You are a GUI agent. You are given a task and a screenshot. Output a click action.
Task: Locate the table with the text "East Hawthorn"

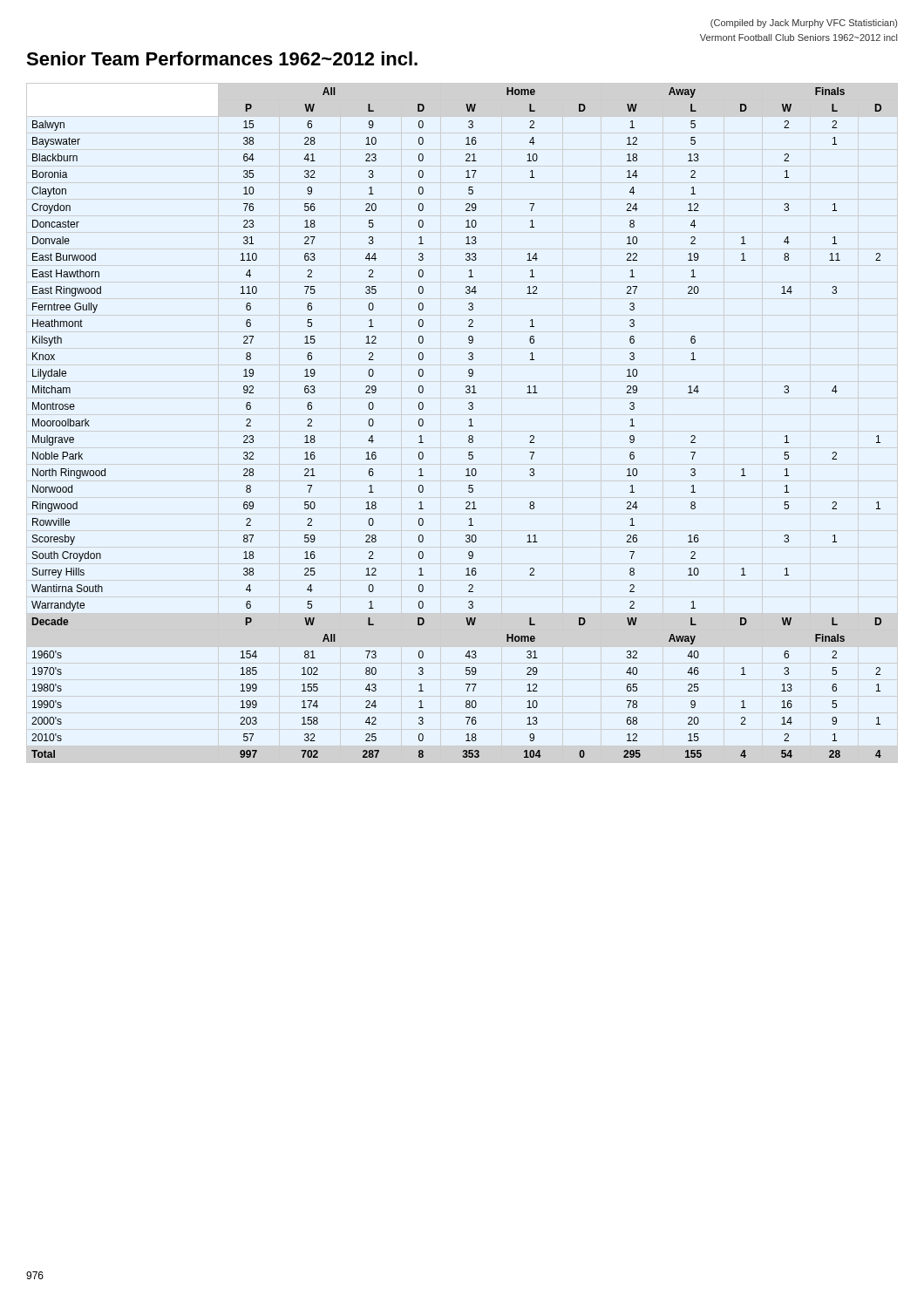(x=462, y=423)
